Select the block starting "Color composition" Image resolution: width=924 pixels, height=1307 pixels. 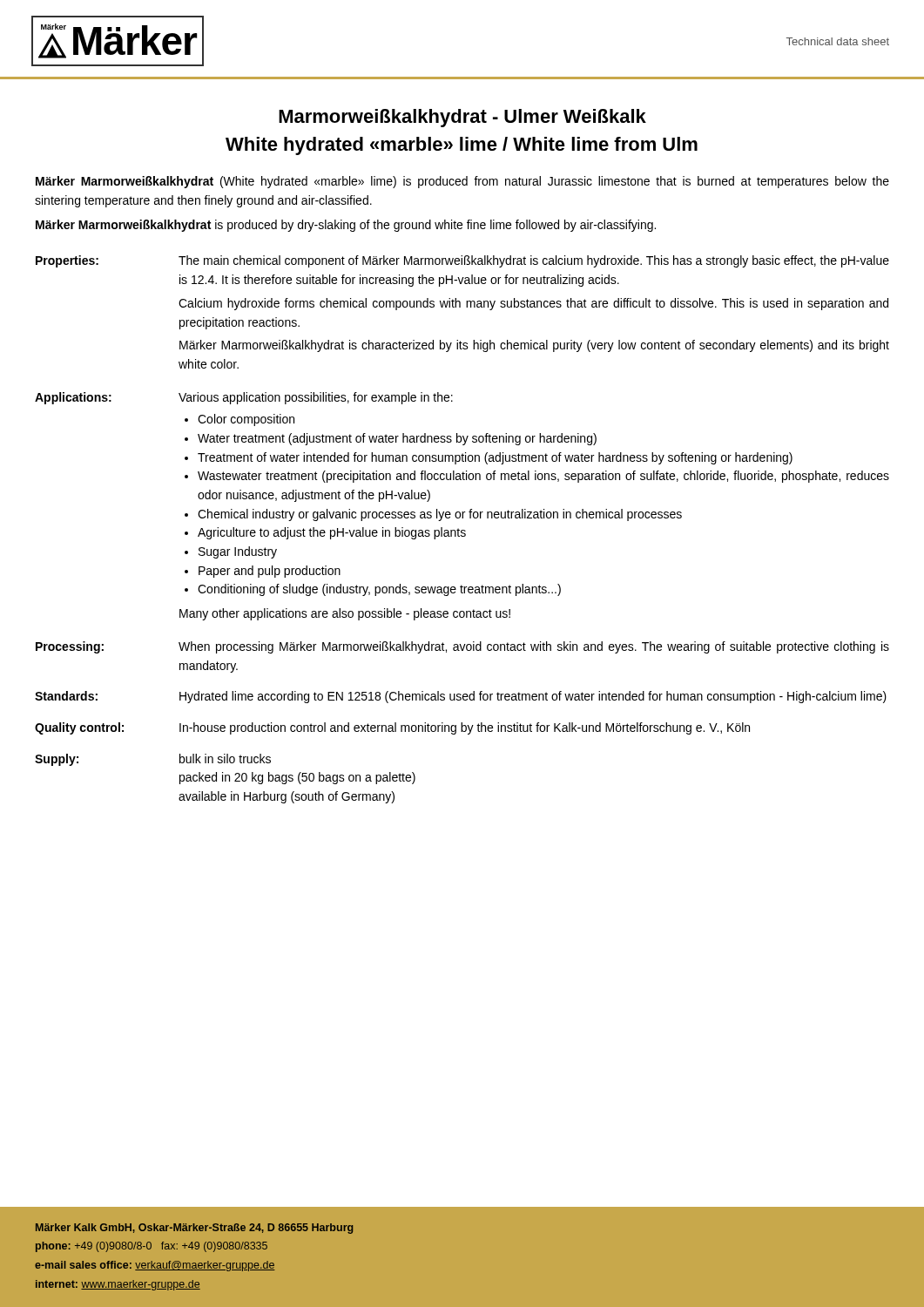pyautogui.click(x=246, y=419)
